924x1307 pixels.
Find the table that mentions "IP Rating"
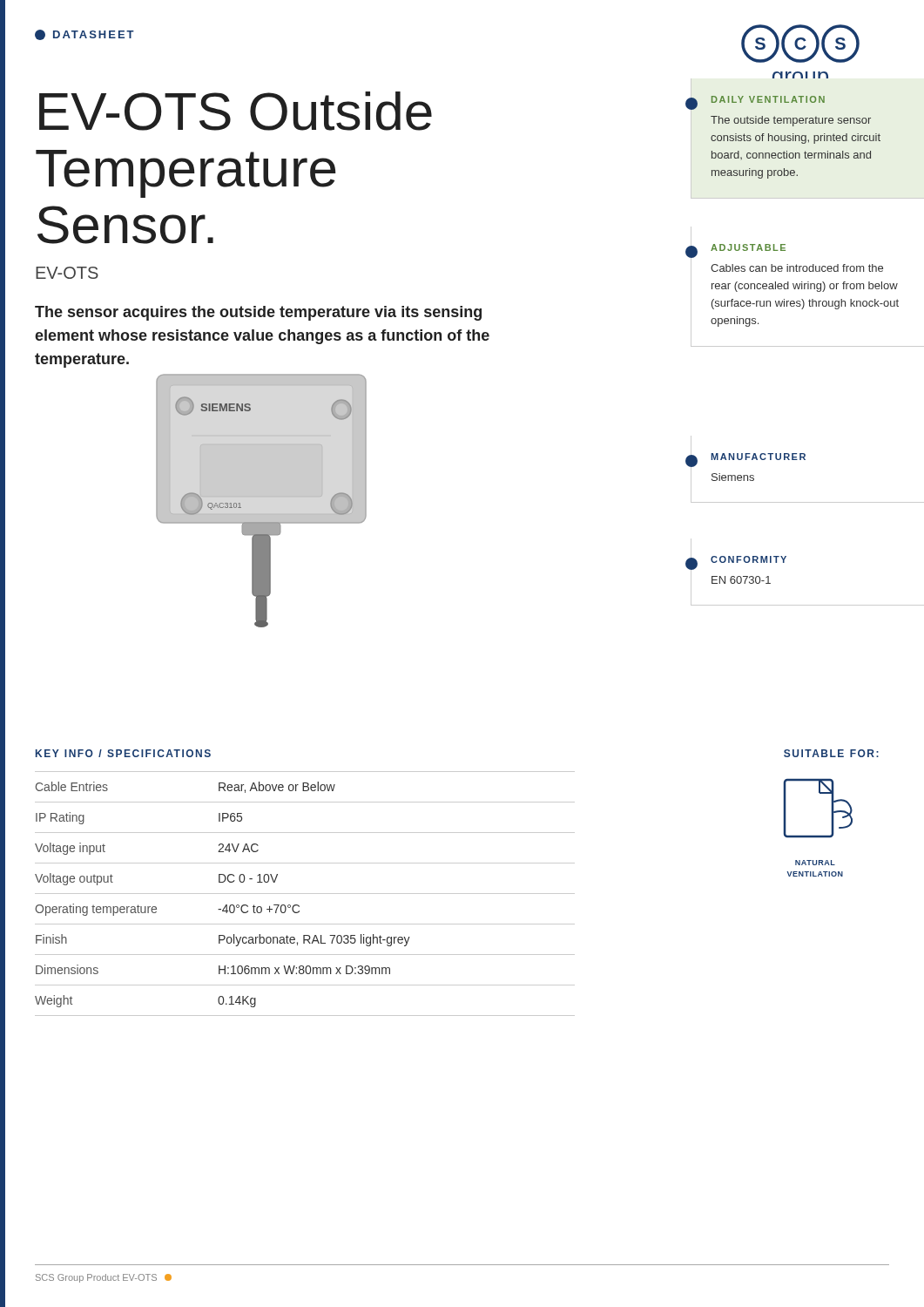click(x=305, y=894)
